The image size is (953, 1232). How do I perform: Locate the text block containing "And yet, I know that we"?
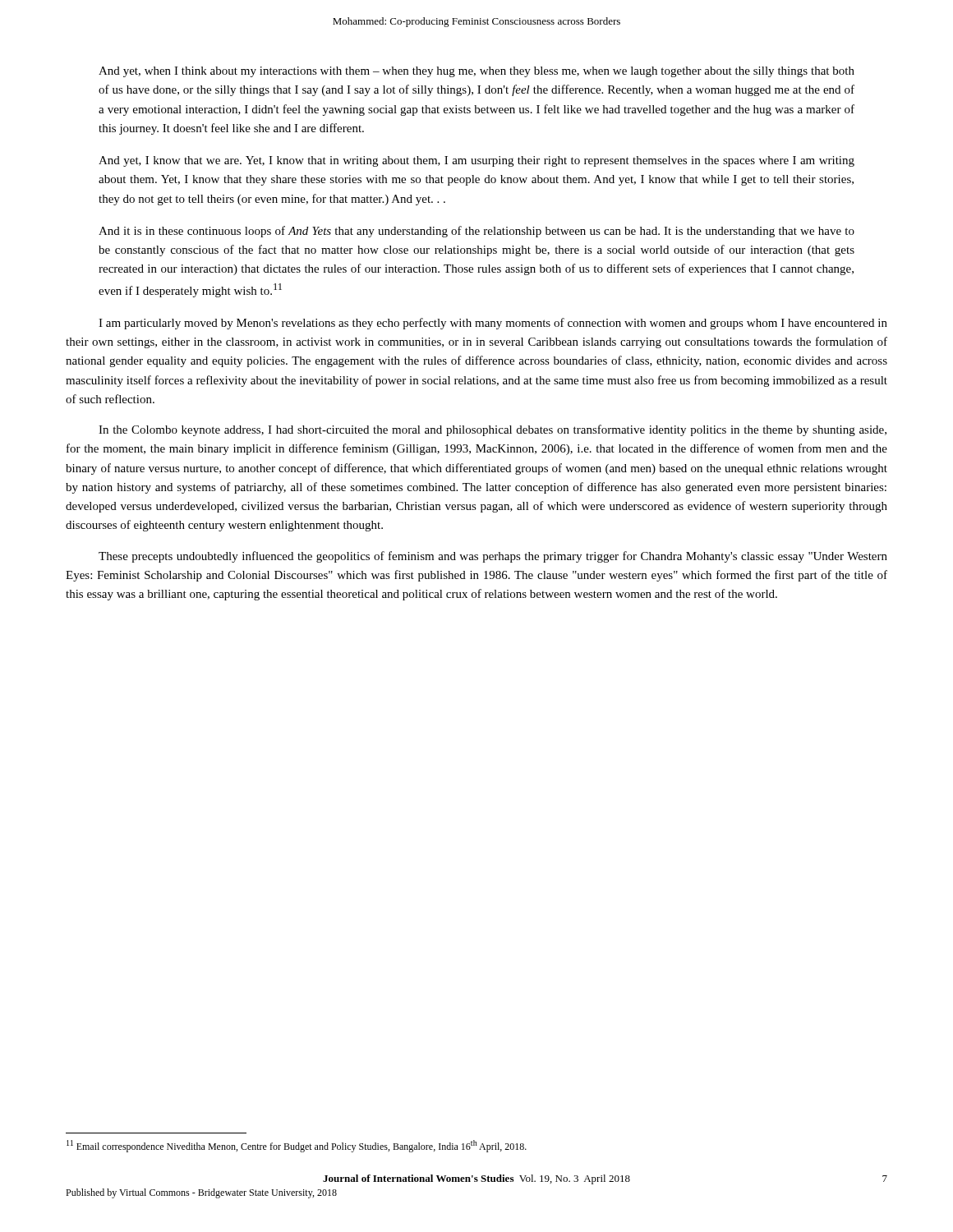point(476,180)
